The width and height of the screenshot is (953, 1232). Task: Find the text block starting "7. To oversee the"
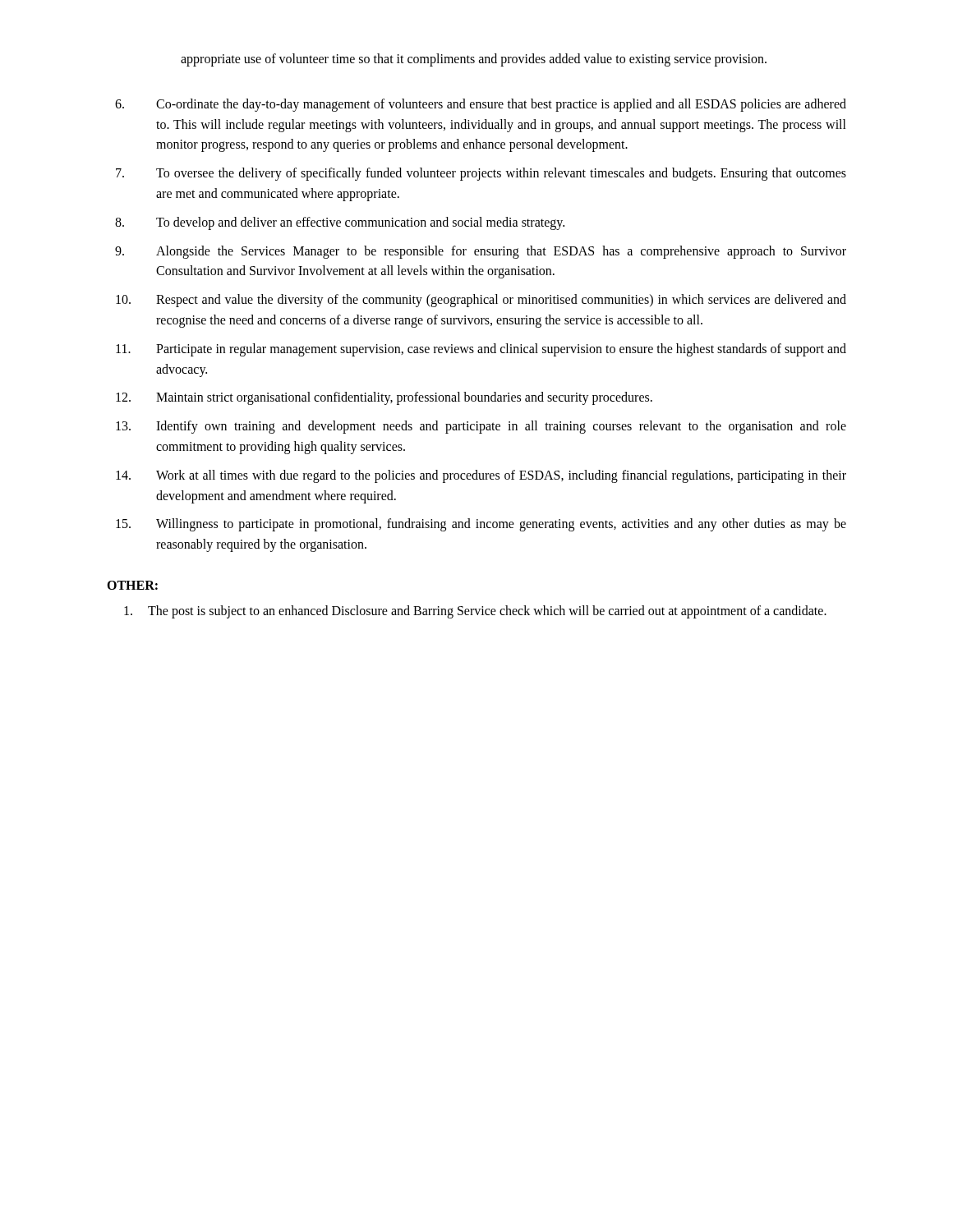(476, 184)
